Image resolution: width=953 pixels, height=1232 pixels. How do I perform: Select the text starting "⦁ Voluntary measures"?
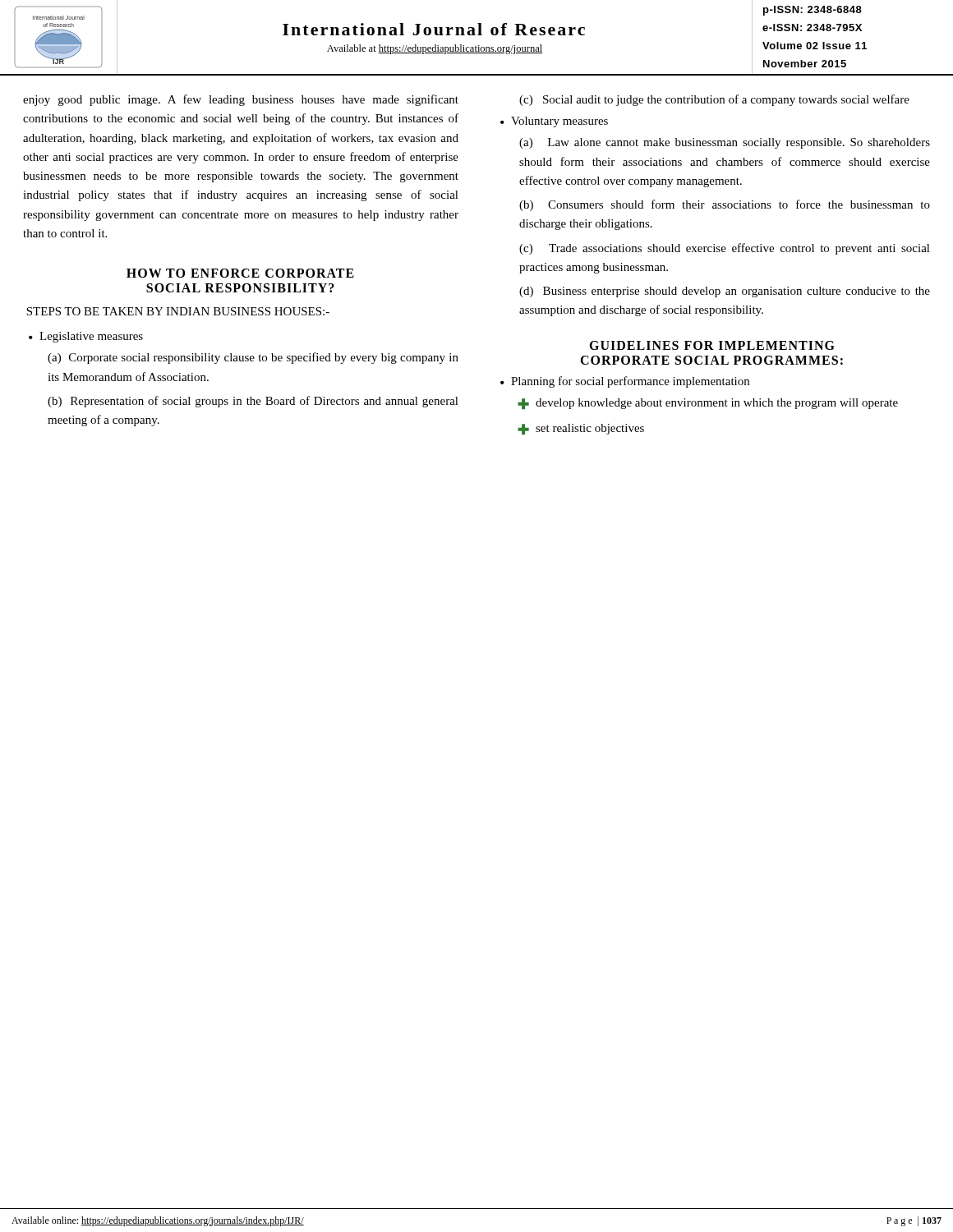[x=554, y=122]
